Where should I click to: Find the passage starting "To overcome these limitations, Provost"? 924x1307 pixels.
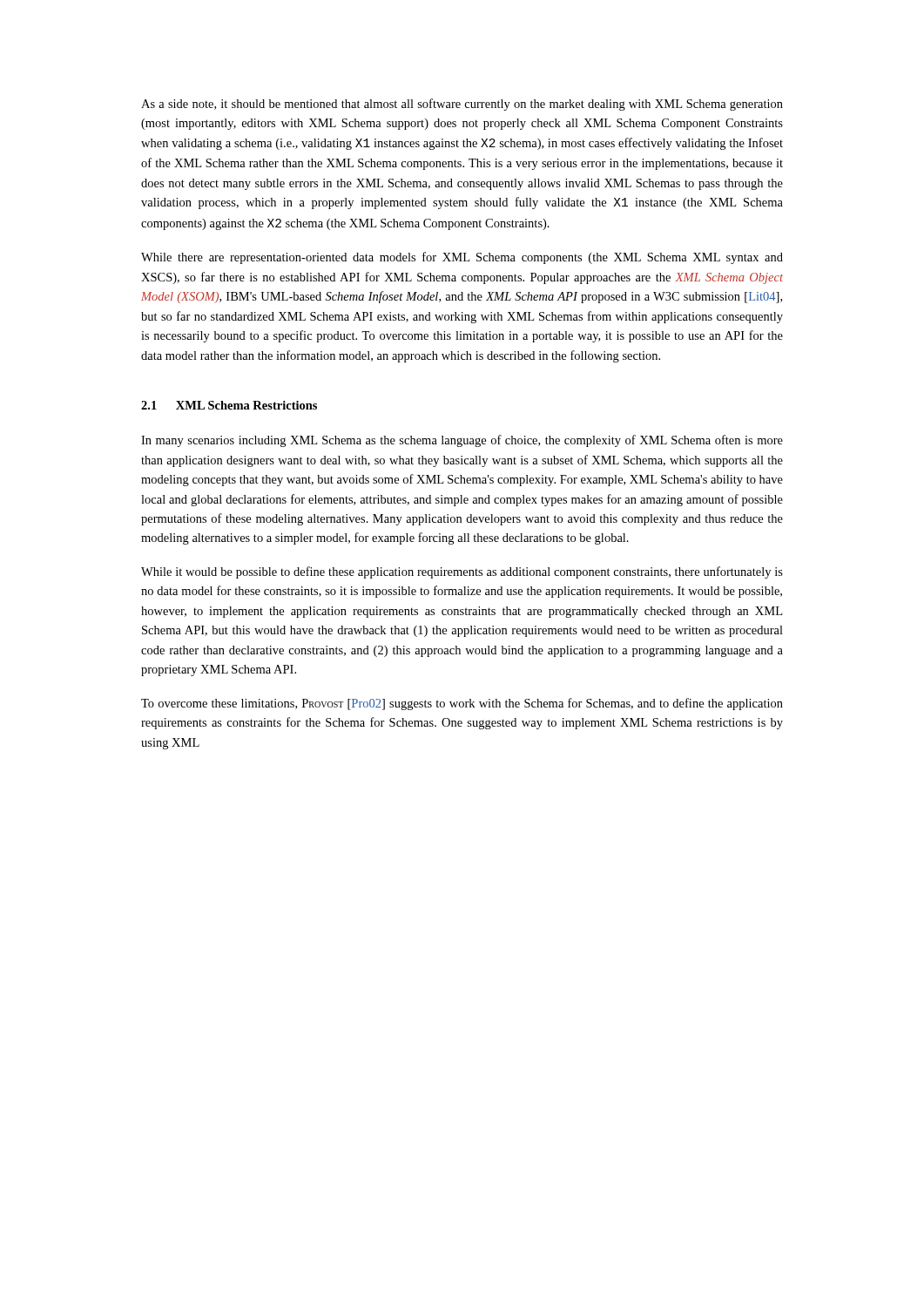click(x=462, y=723)
